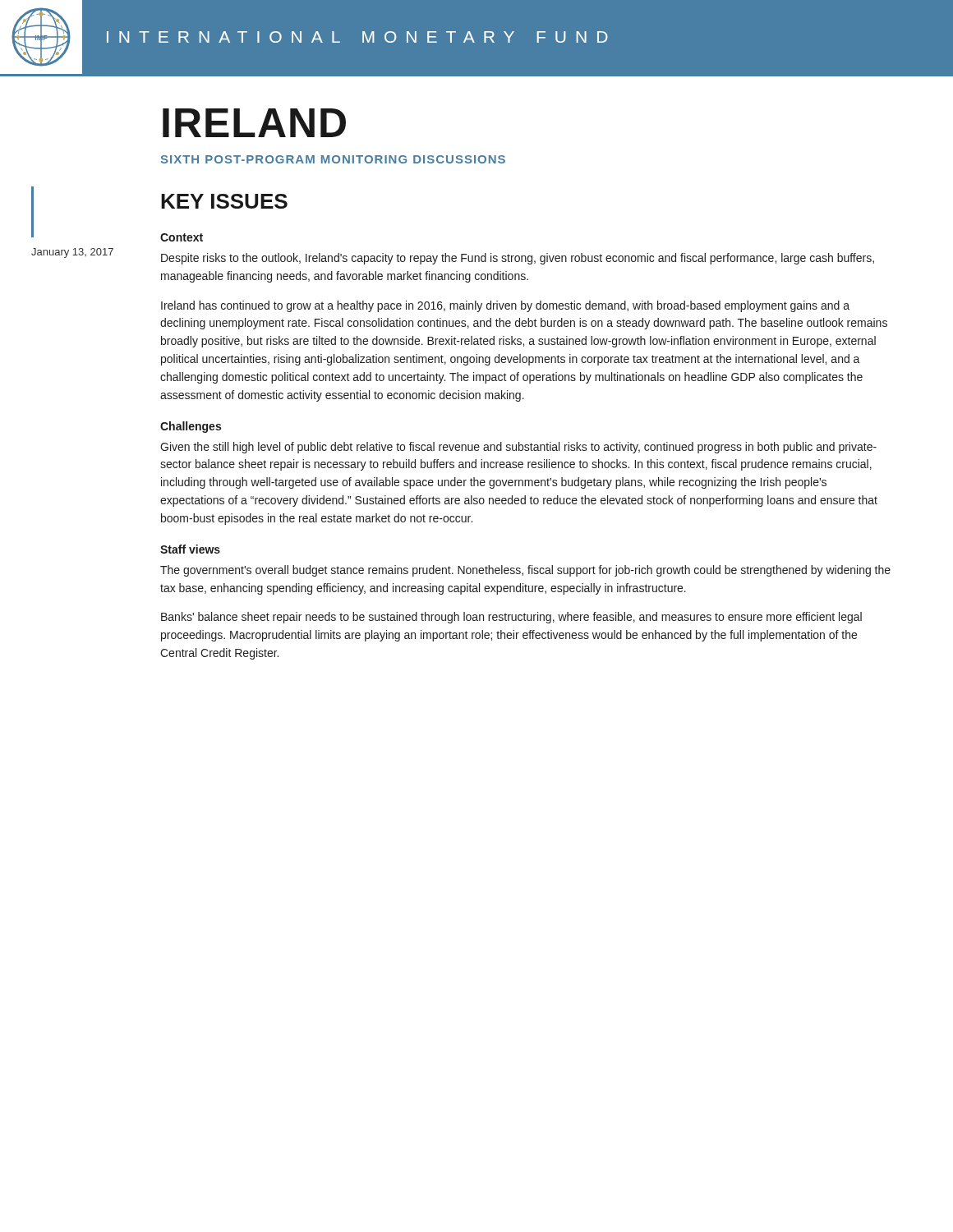Find the text block containing "The government's overall"
The image size is (953, 1232).
[525, 579]
